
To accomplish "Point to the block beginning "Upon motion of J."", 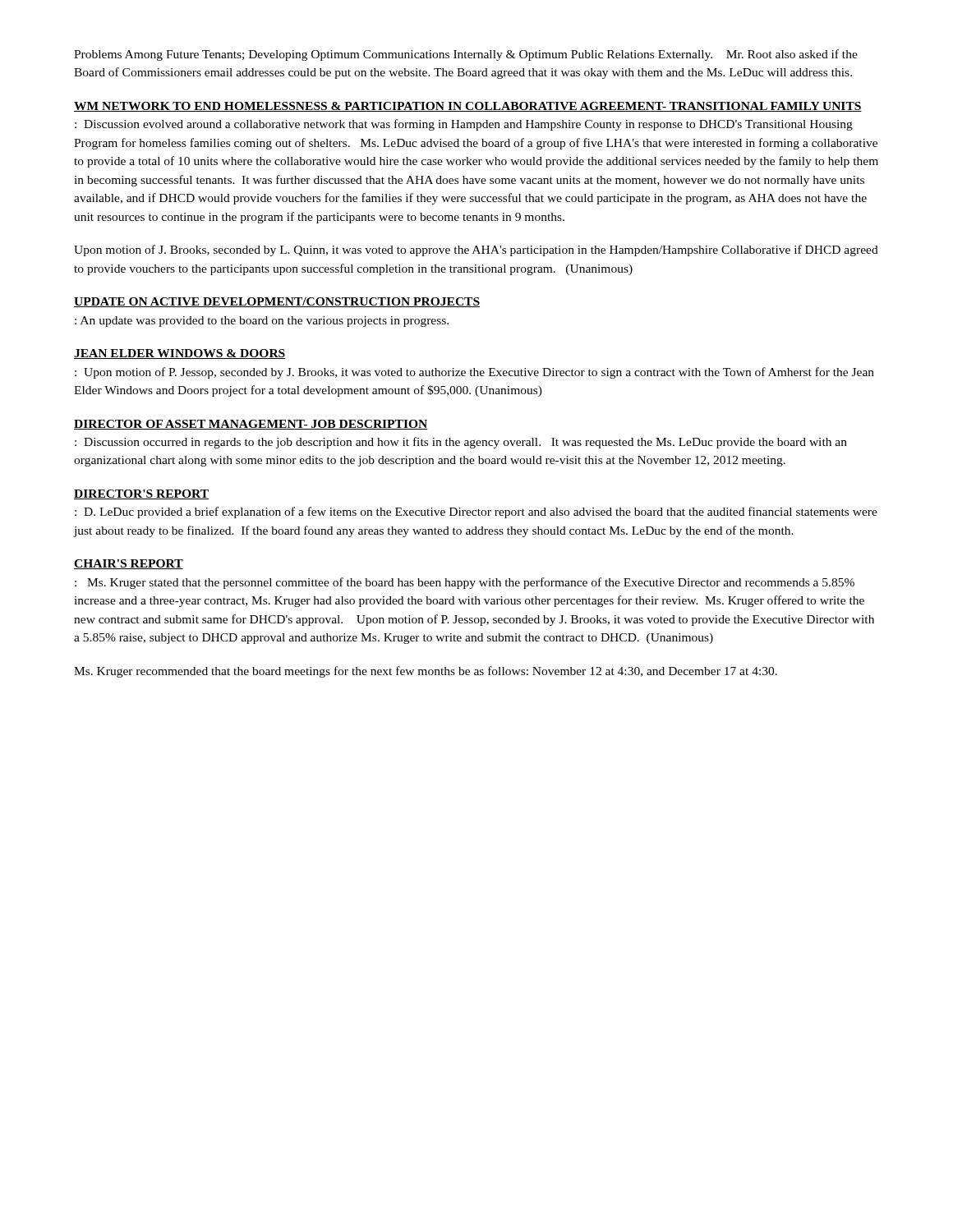I will pos(476,259).
